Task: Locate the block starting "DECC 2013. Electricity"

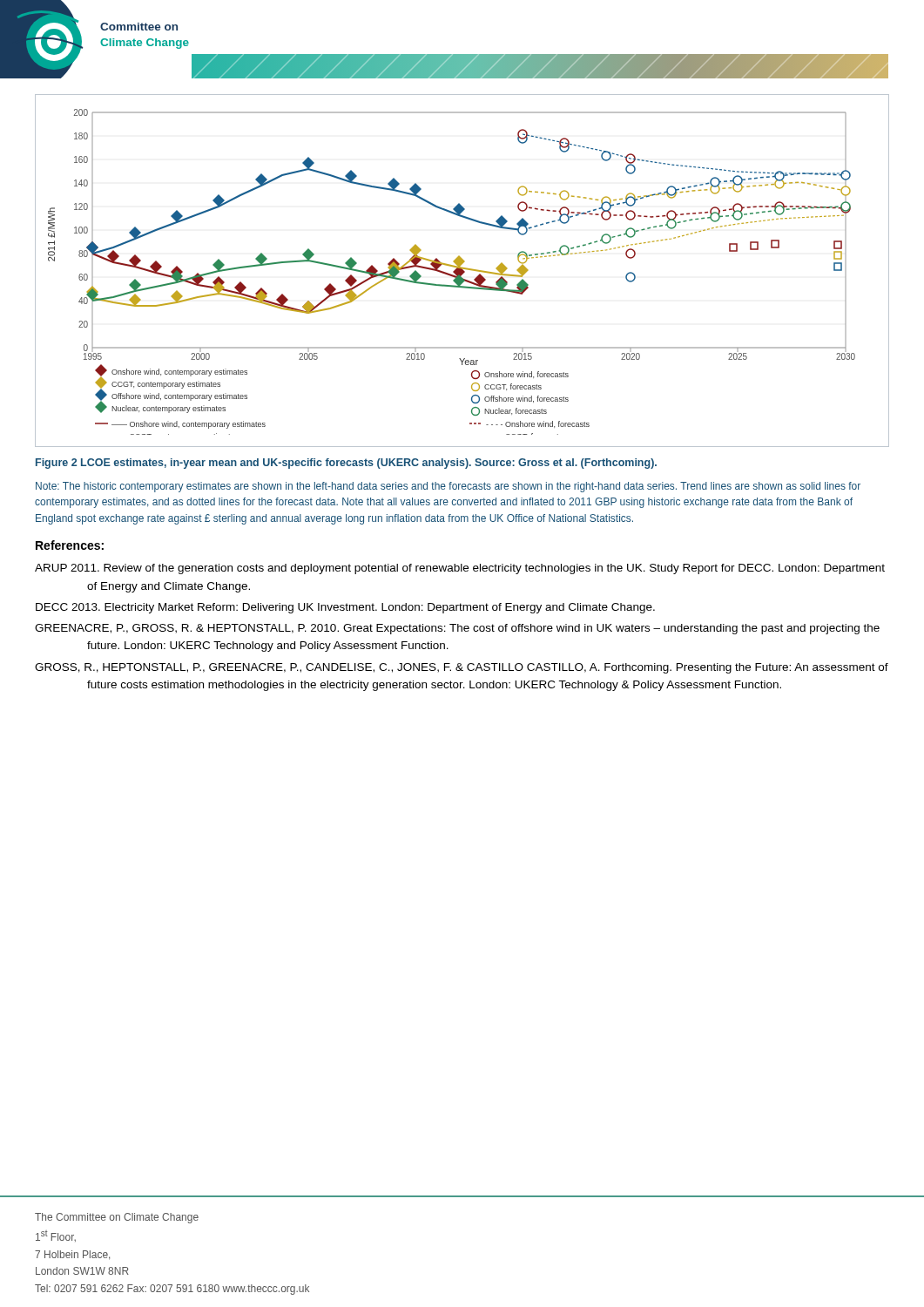Action: point(345,607)
